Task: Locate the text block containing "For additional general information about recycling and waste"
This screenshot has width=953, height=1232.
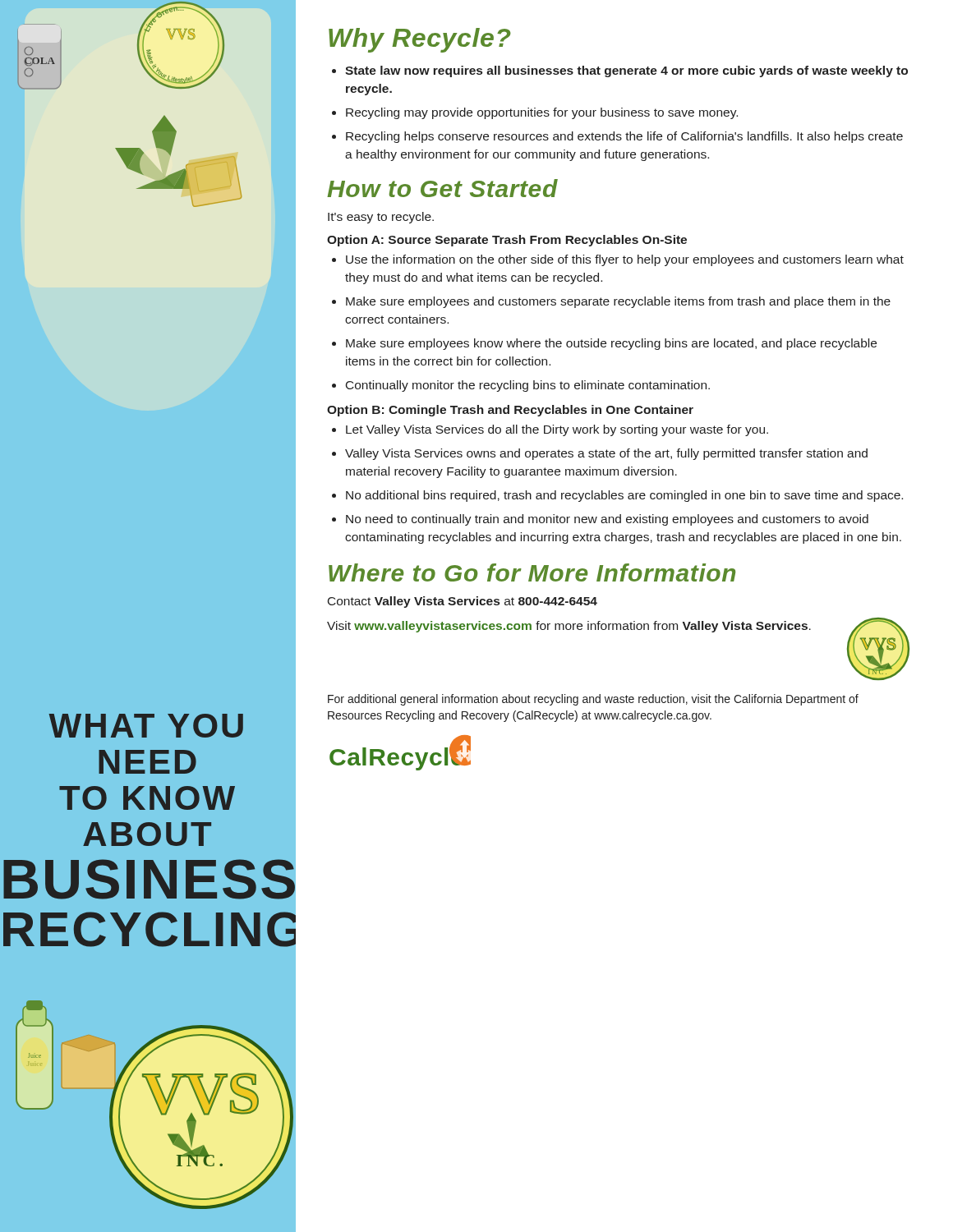Action: tap(593, 707)
